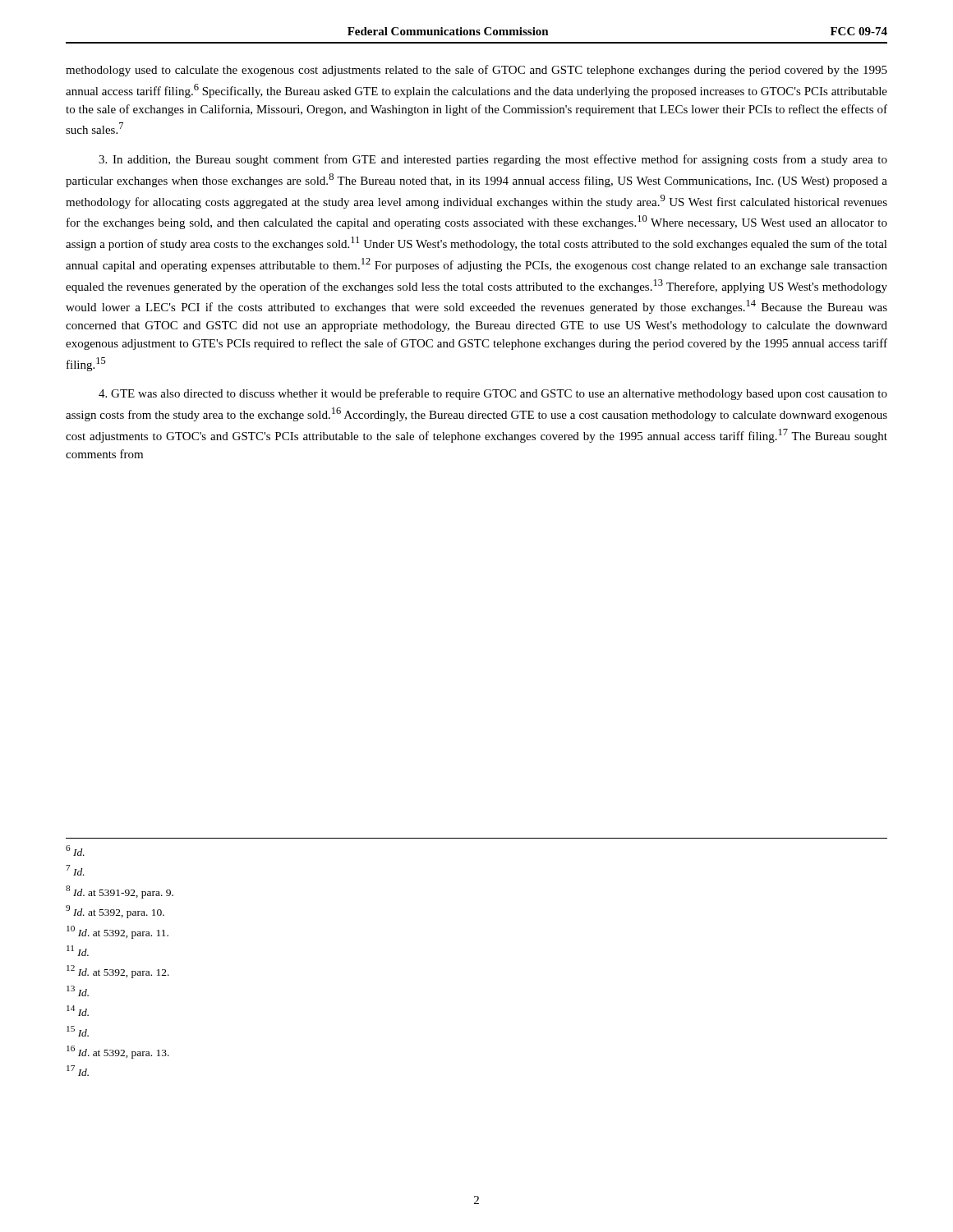The image size is (953, 1232).
Task: Click on the text block that reads "GTE was also directed to discuss whether it"
Action: (x=476, y=424)
